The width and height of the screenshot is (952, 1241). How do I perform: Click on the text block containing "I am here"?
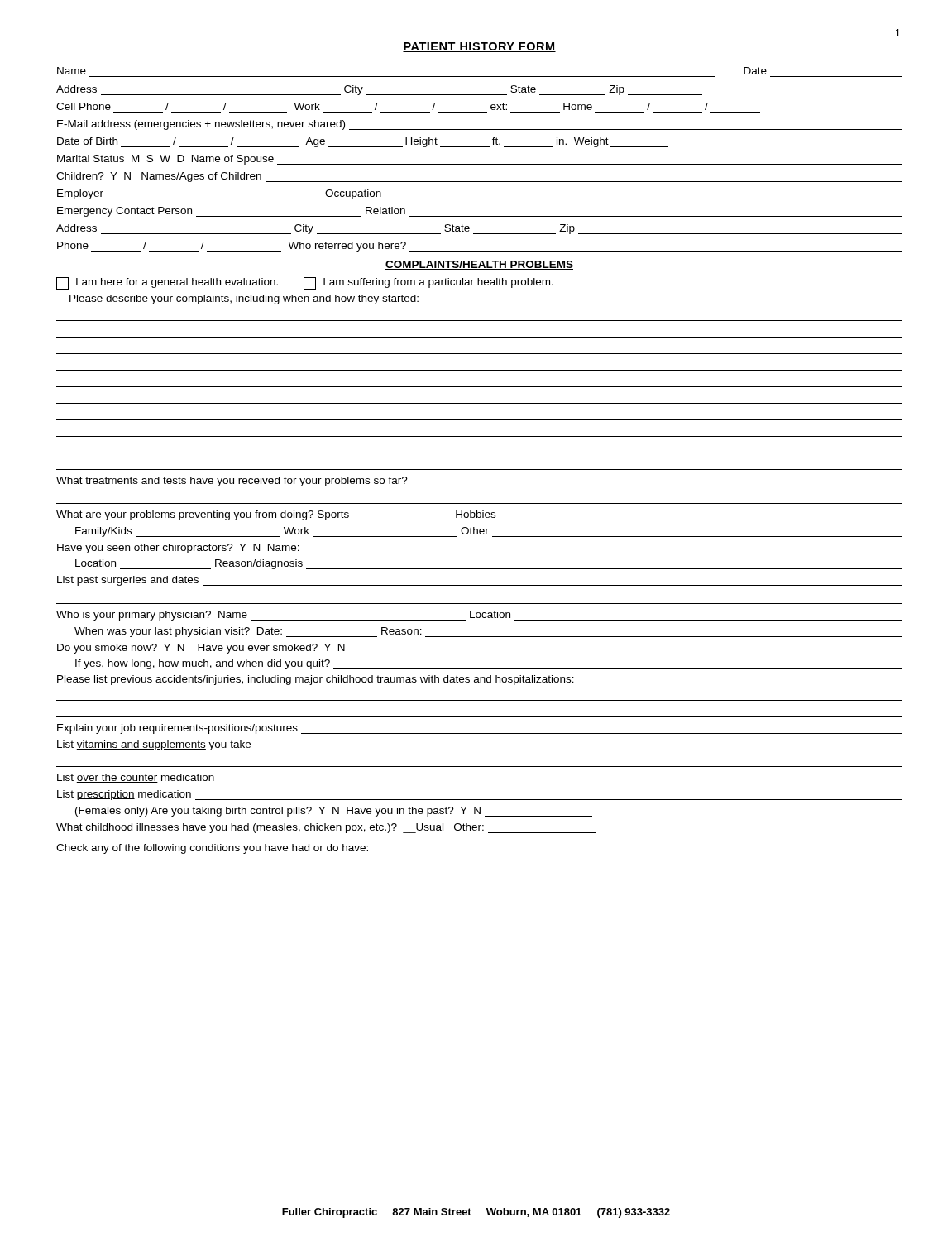pos(305,283)
